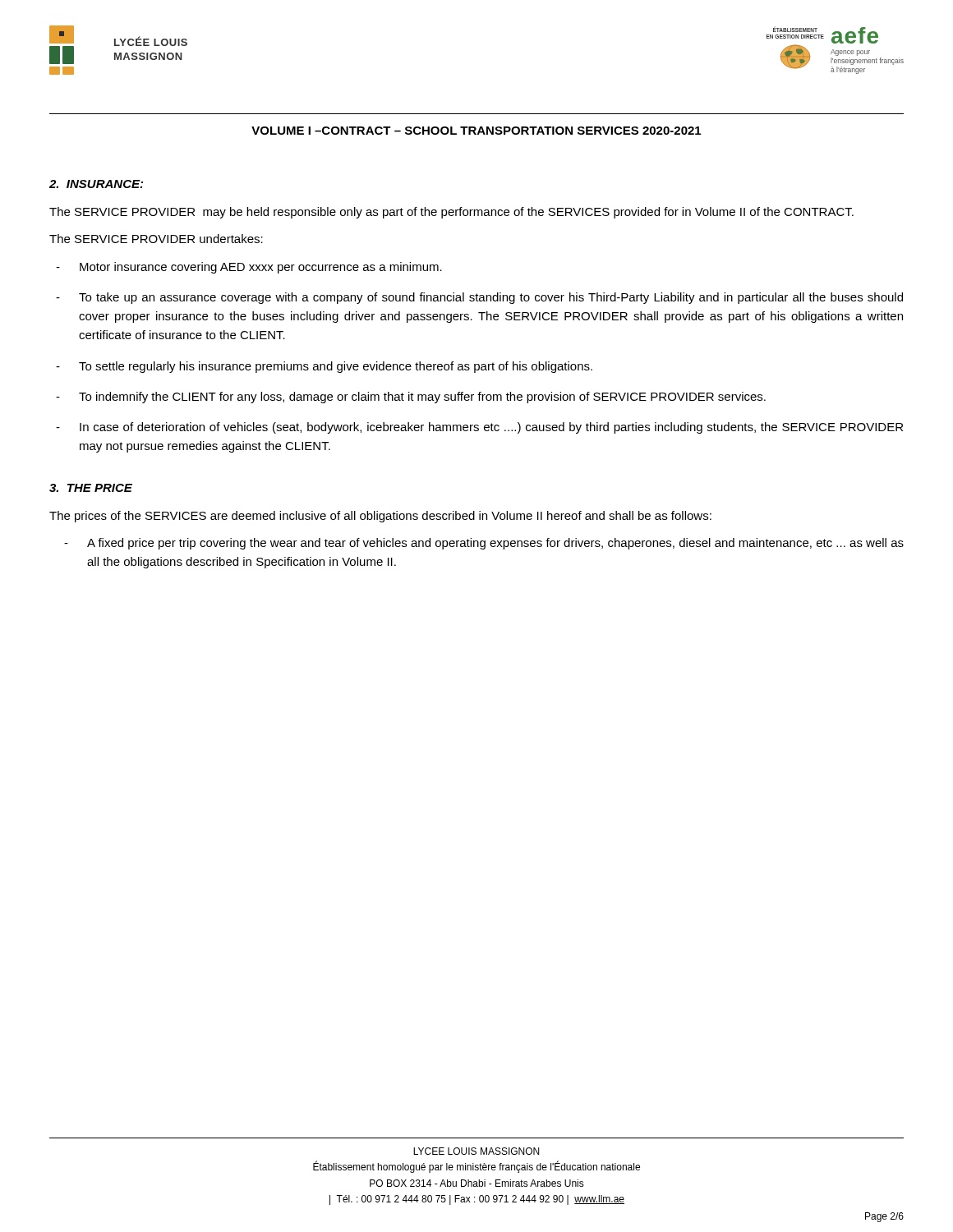Find the list item with the text "- A fixed price per"
Viewport: 953px width, 1232px height.
pos(476,552)
